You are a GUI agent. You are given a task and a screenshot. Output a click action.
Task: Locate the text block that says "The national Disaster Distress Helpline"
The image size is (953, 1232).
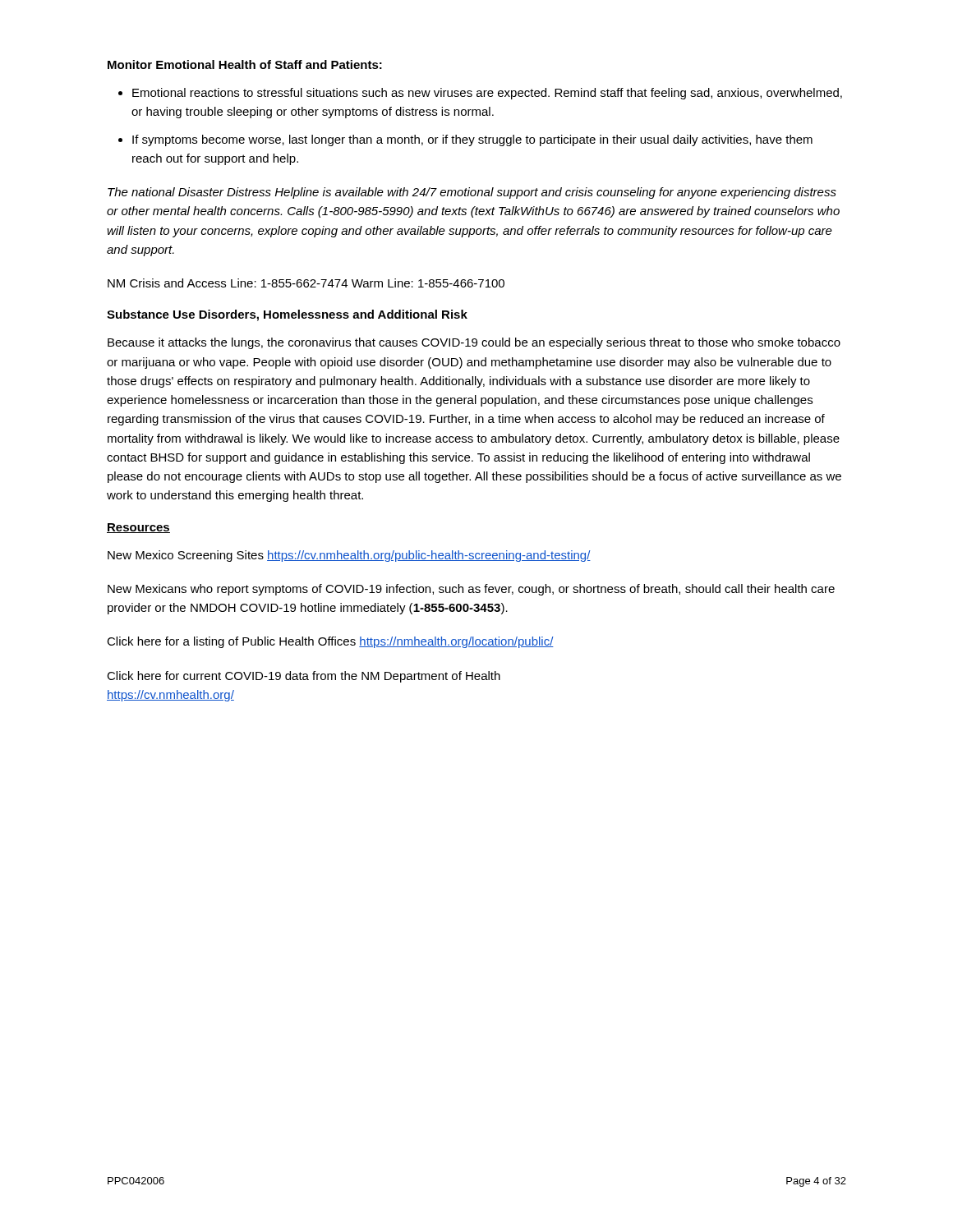pos(473,220)
